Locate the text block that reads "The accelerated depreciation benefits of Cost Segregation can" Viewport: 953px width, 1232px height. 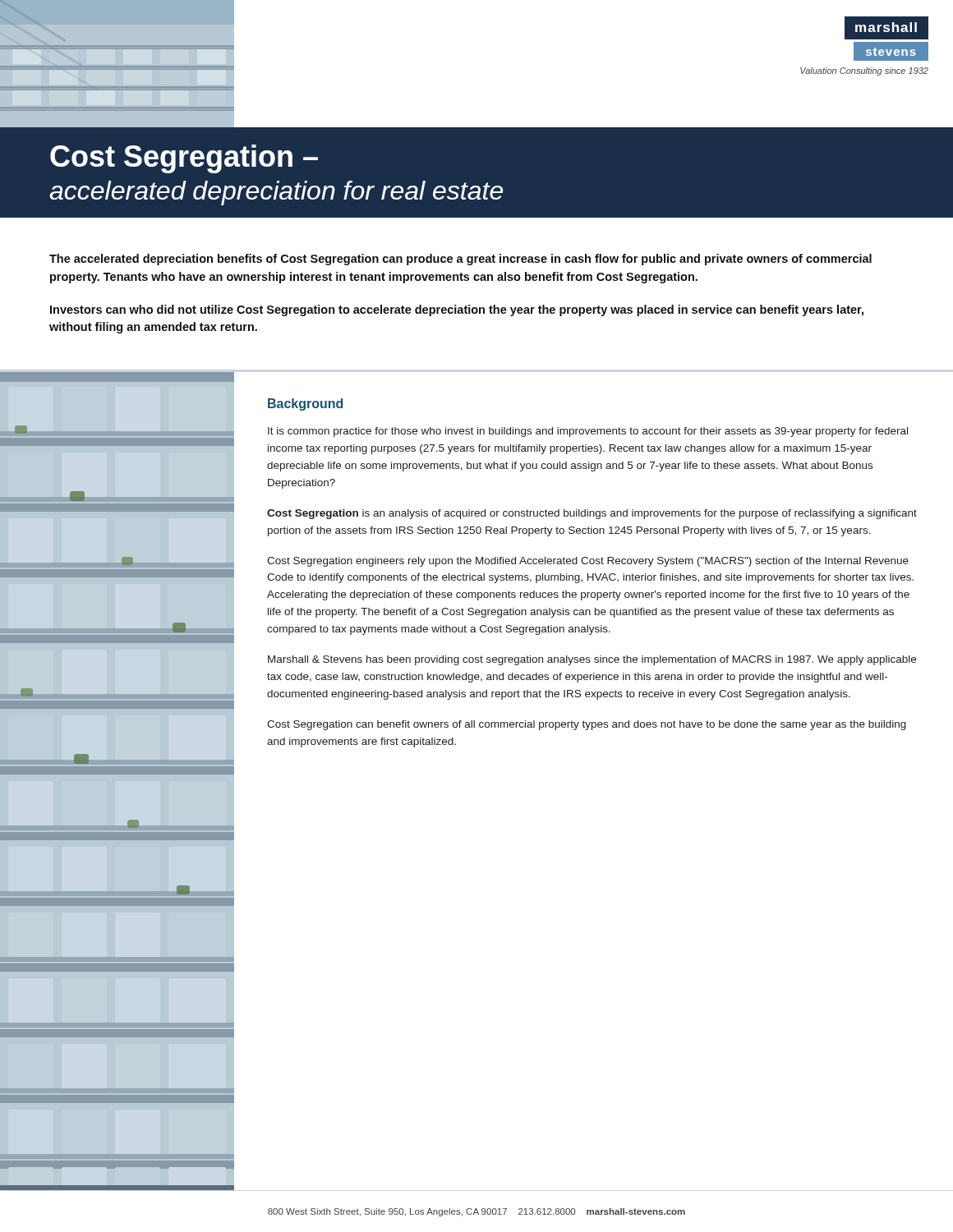(461, 268)
